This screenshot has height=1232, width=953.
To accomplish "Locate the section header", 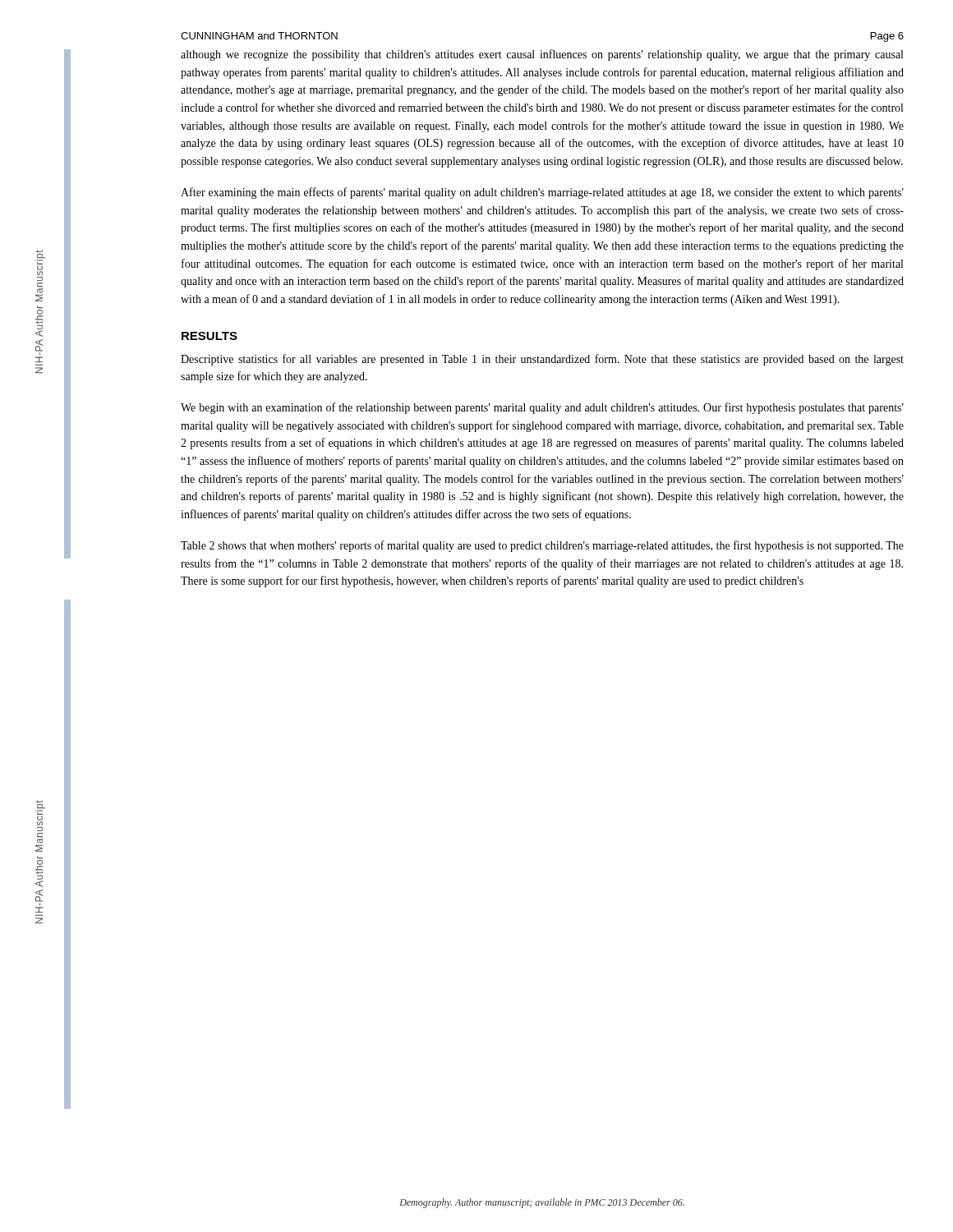I will pyautogui.click(x=209, y=335).
